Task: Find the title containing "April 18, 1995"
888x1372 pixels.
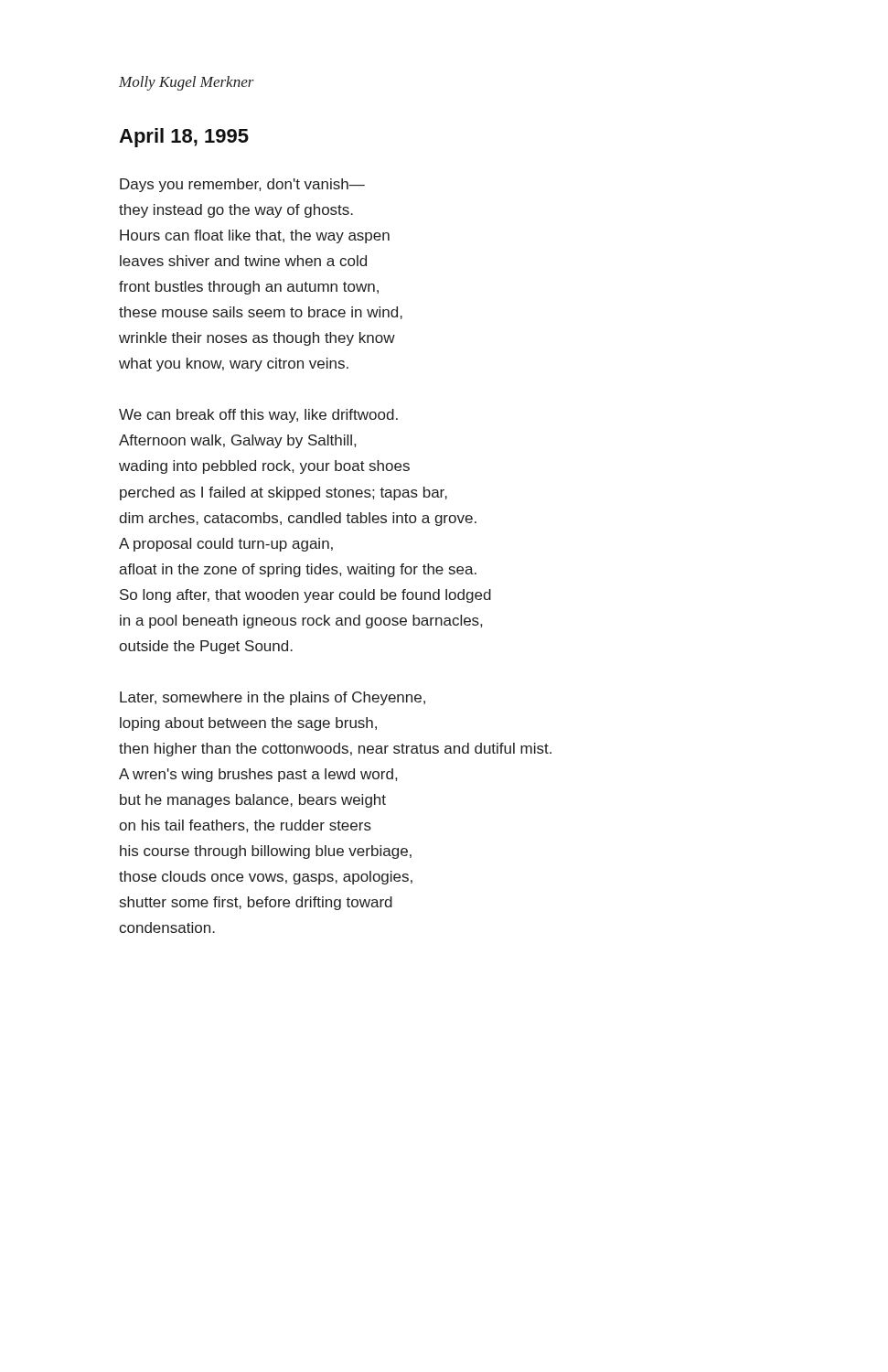Action: coord(184,136)
